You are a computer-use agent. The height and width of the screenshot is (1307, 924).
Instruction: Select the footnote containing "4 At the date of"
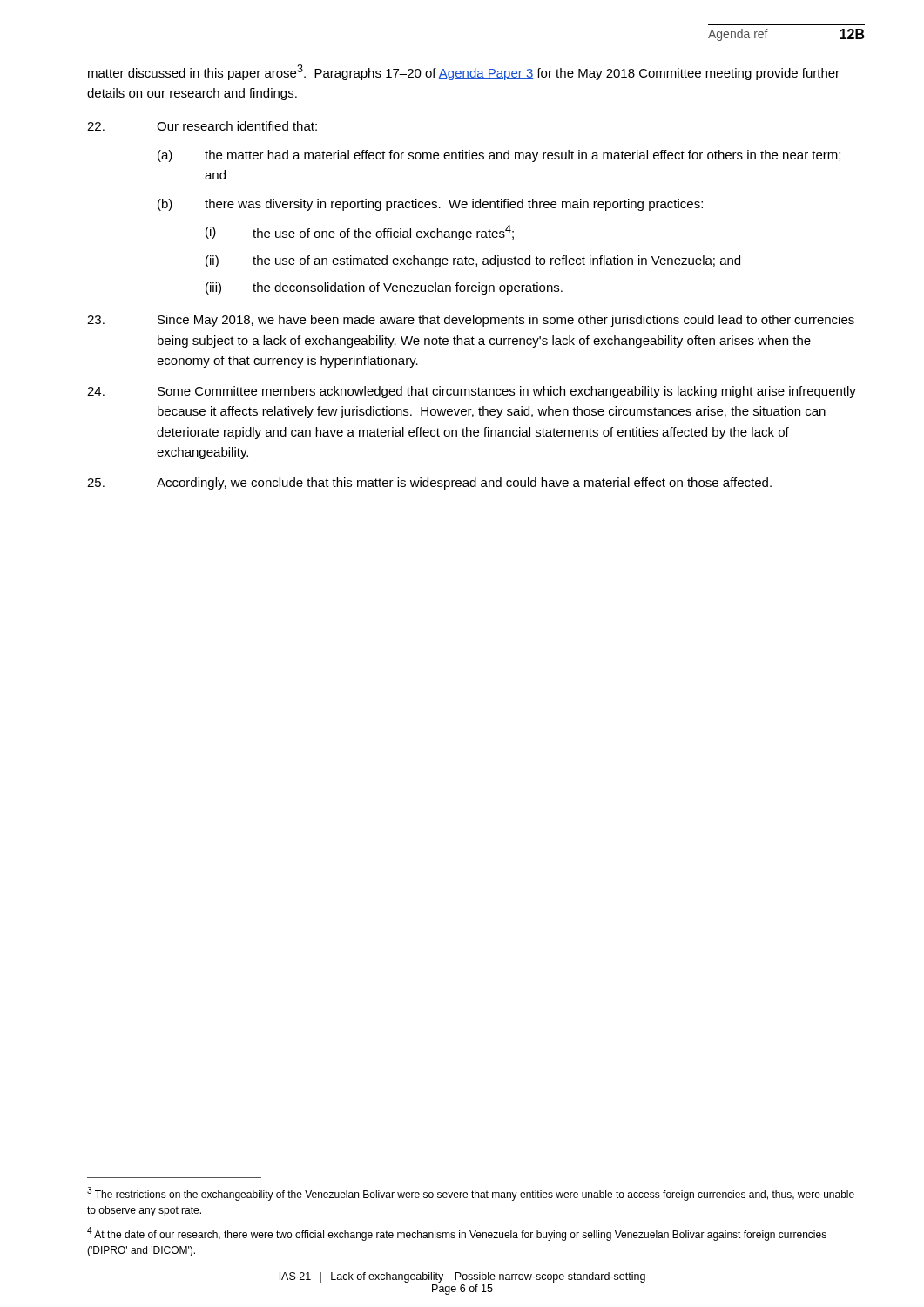click(x=457, y=1241)
